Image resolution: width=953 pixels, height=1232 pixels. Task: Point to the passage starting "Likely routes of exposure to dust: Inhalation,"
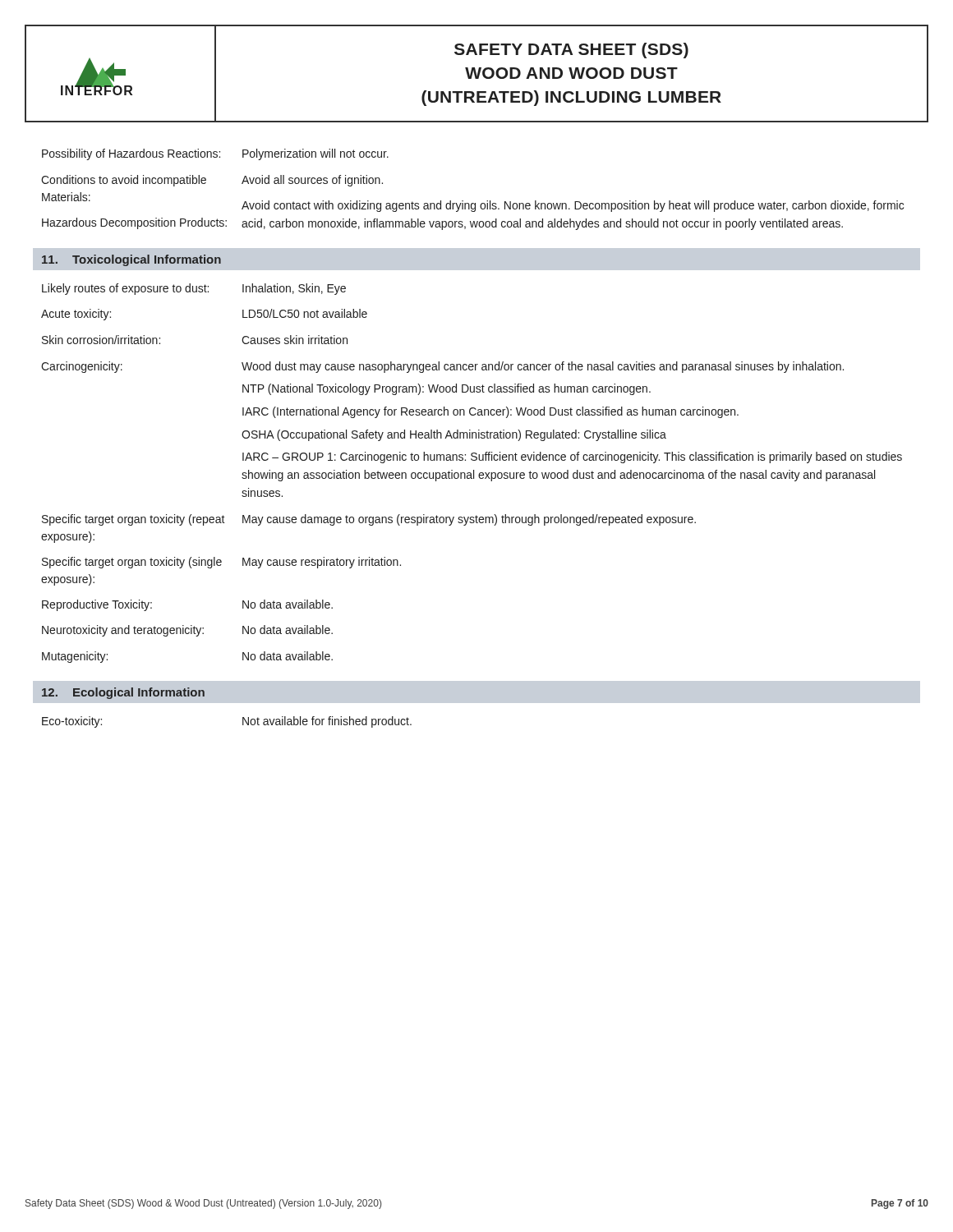[194, 289]
